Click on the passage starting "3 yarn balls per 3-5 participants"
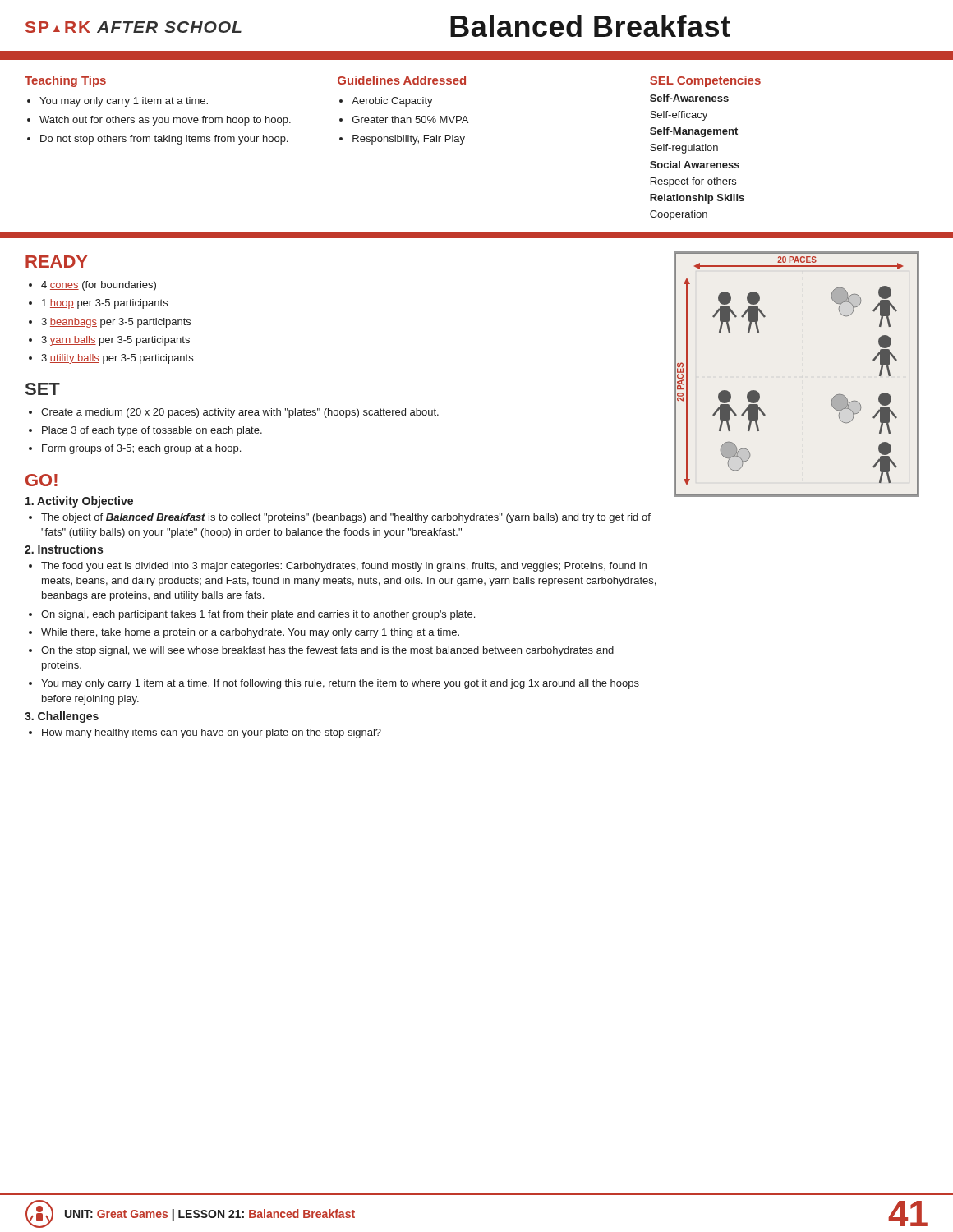 (x=116, y=339)
